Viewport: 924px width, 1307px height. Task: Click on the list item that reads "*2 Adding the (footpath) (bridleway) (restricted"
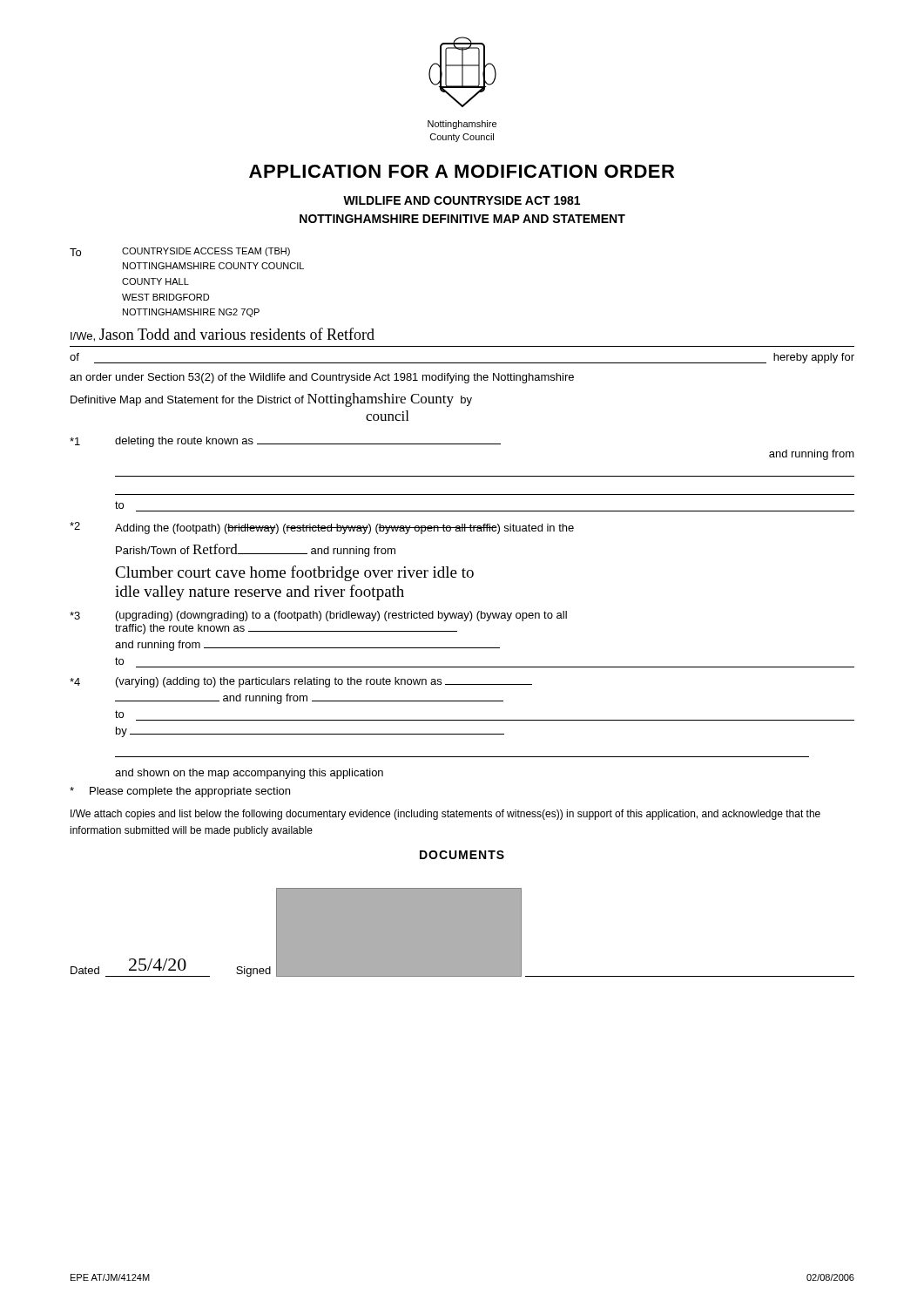pos(462,559)
